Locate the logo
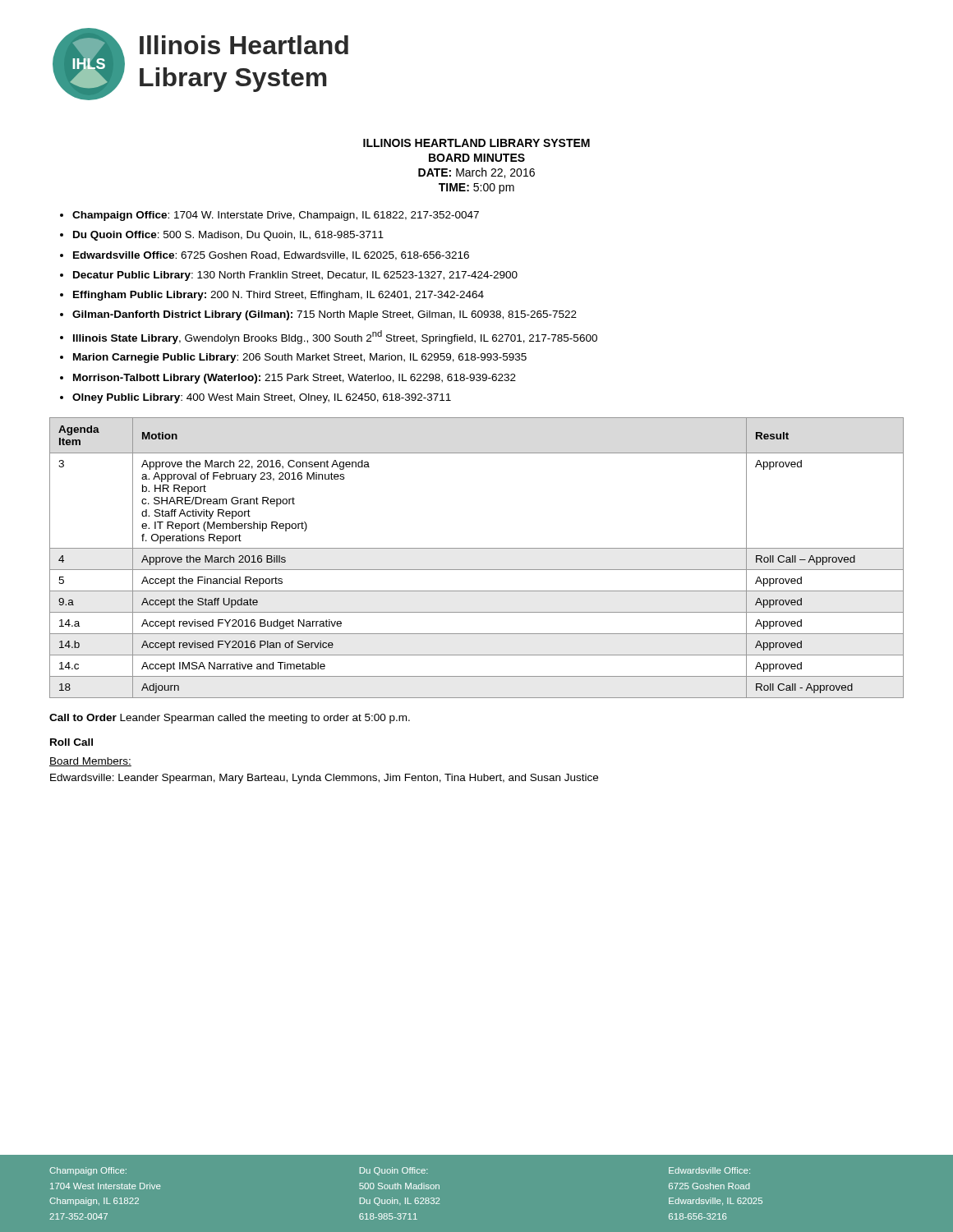953x1232 pixels. [476, 61]
